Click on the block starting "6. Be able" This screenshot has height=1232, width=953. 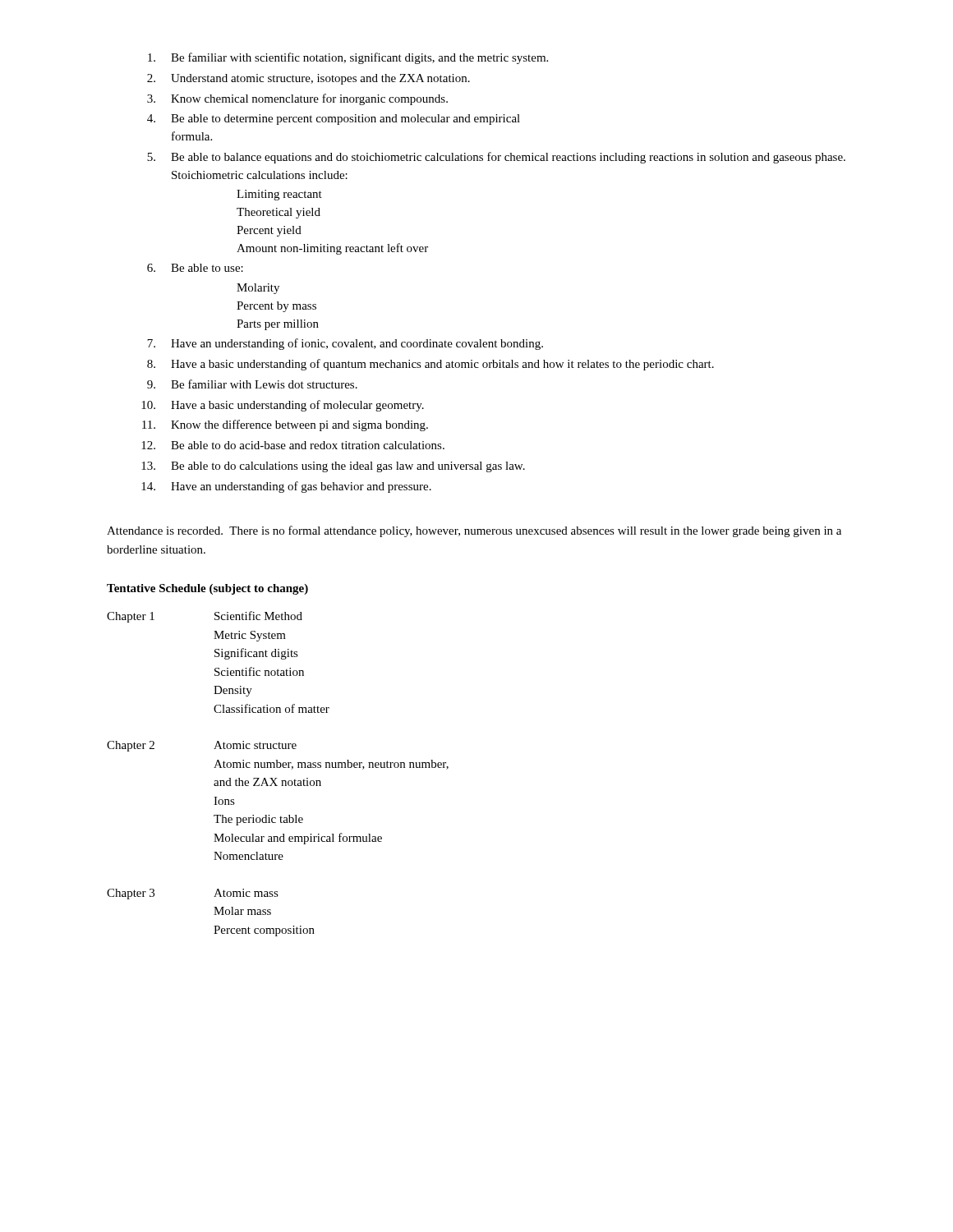195,268
